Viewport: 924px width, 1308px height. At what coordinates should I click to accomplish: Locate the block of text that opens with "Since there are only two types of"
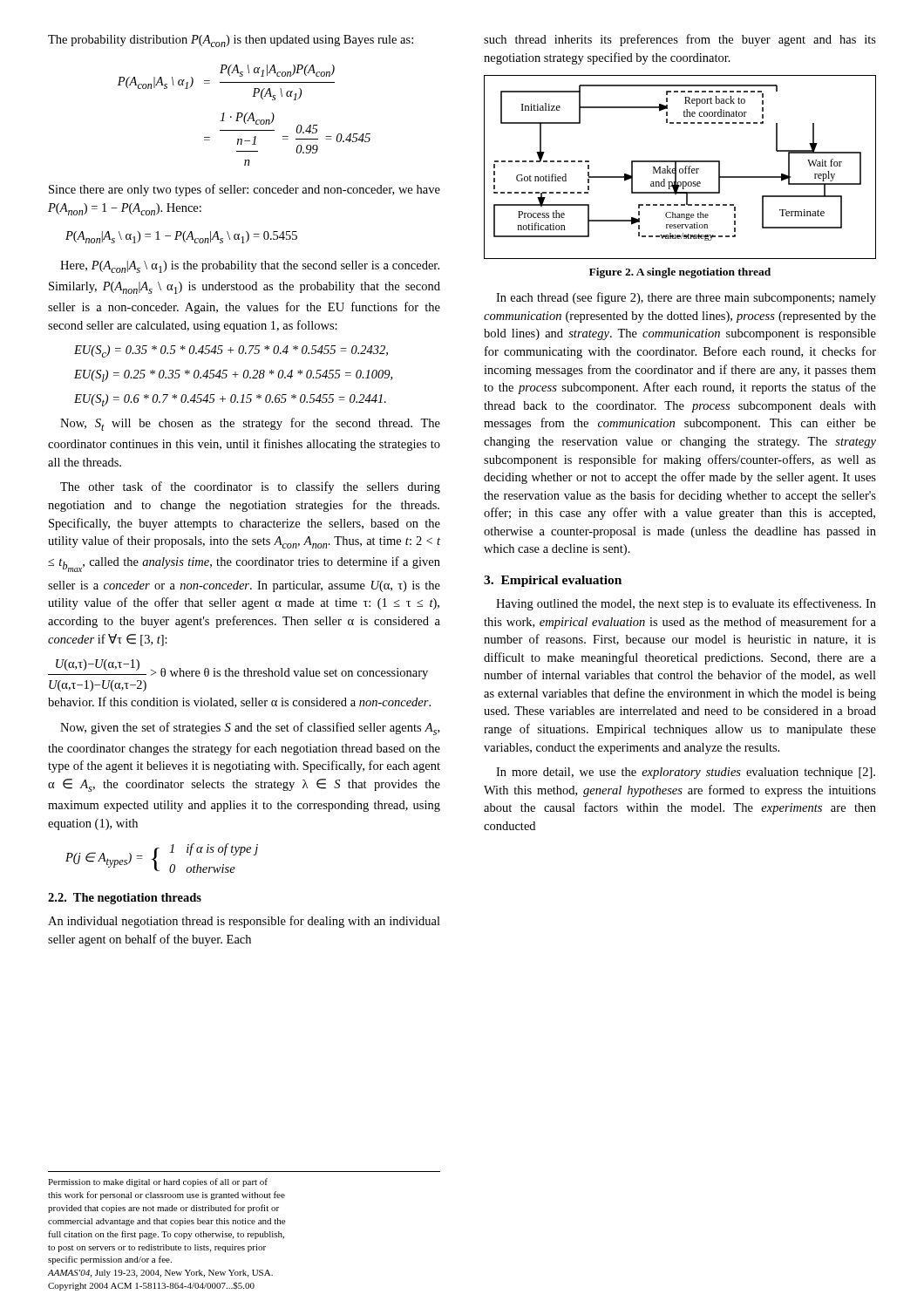point(244,200)
